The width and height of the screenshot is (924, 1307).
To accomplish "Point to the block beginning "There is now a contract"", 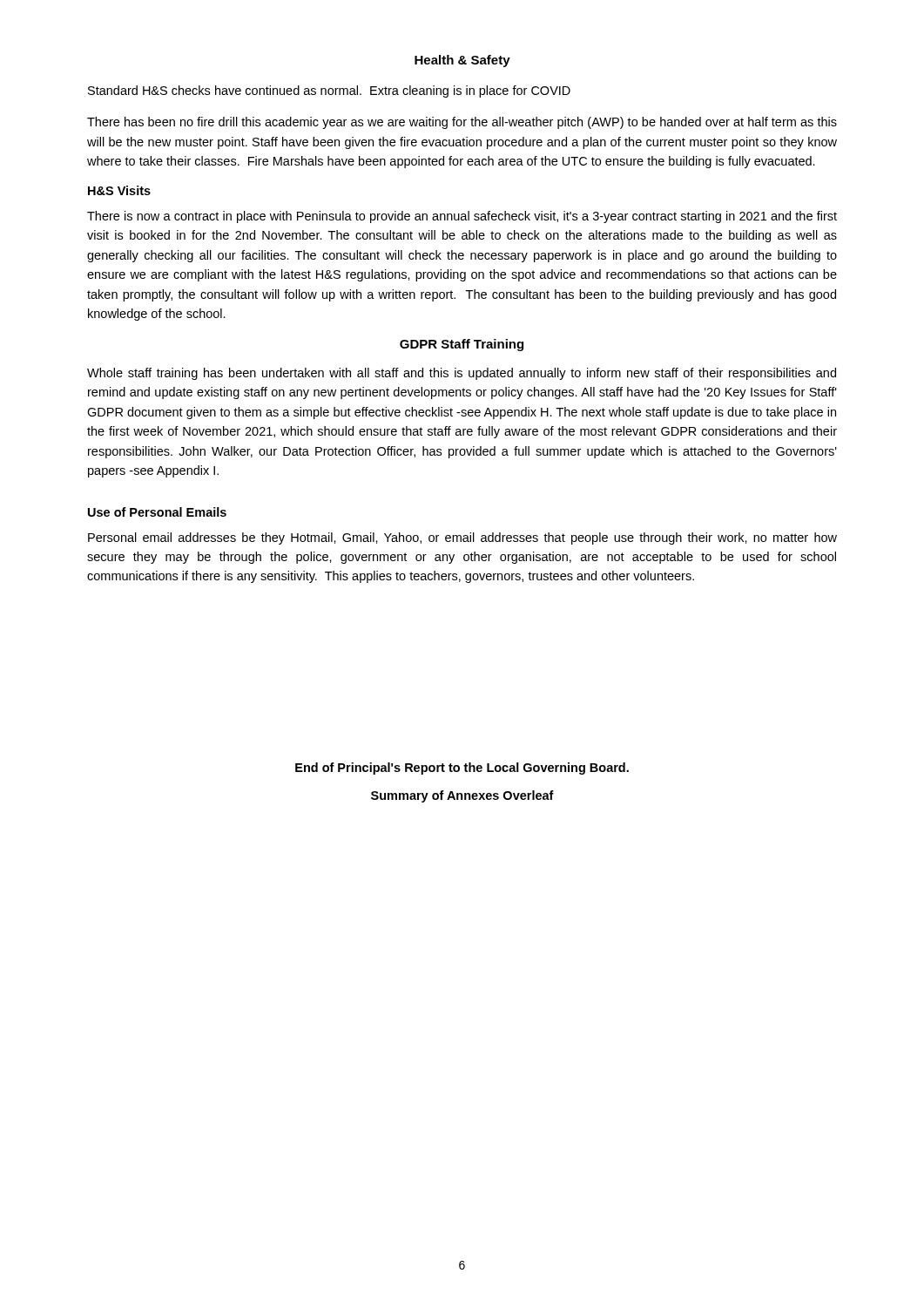I will click(x=462, y=265).
